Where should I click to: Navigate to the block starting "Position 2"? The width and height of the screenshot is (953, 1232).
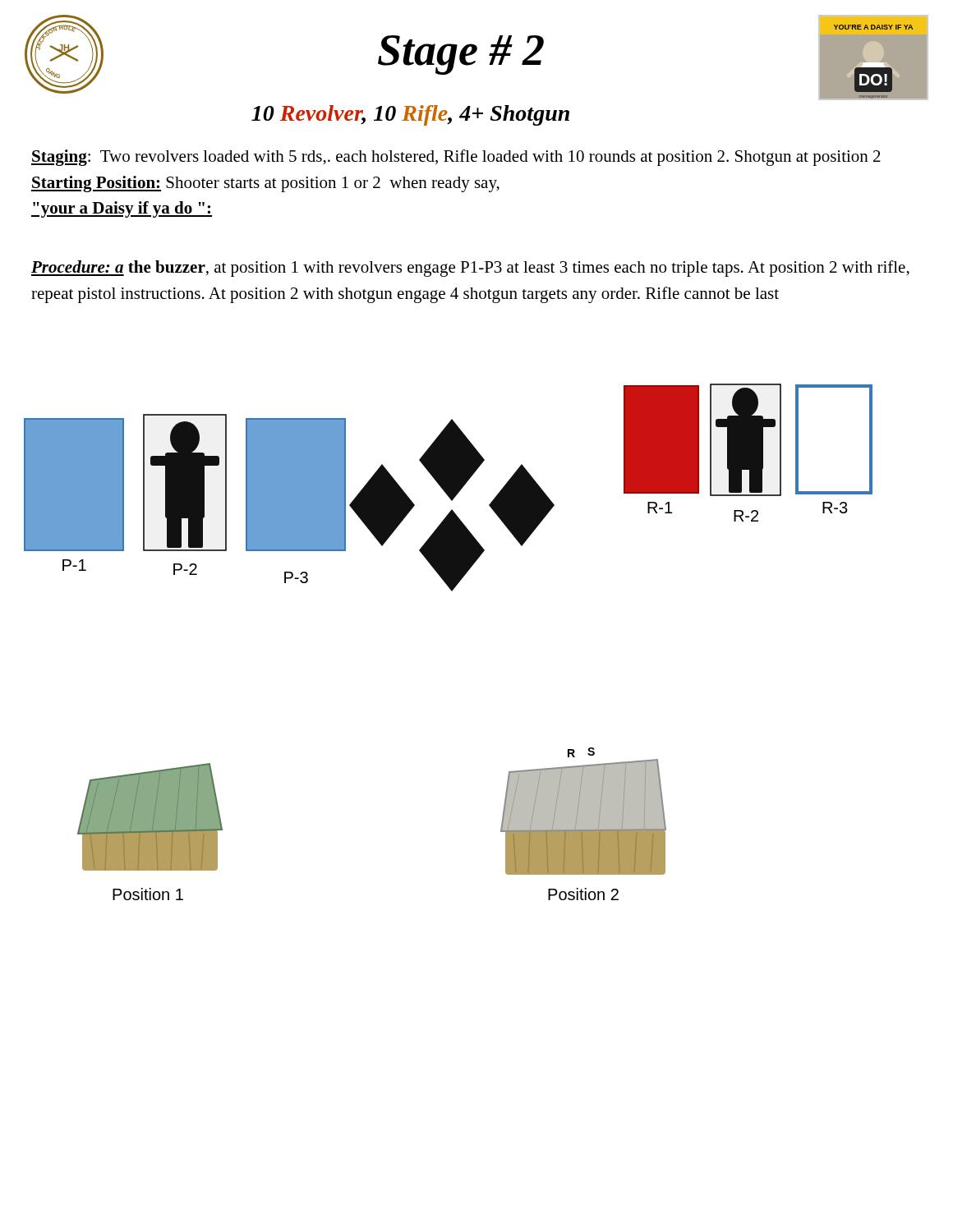pos(583,894)
